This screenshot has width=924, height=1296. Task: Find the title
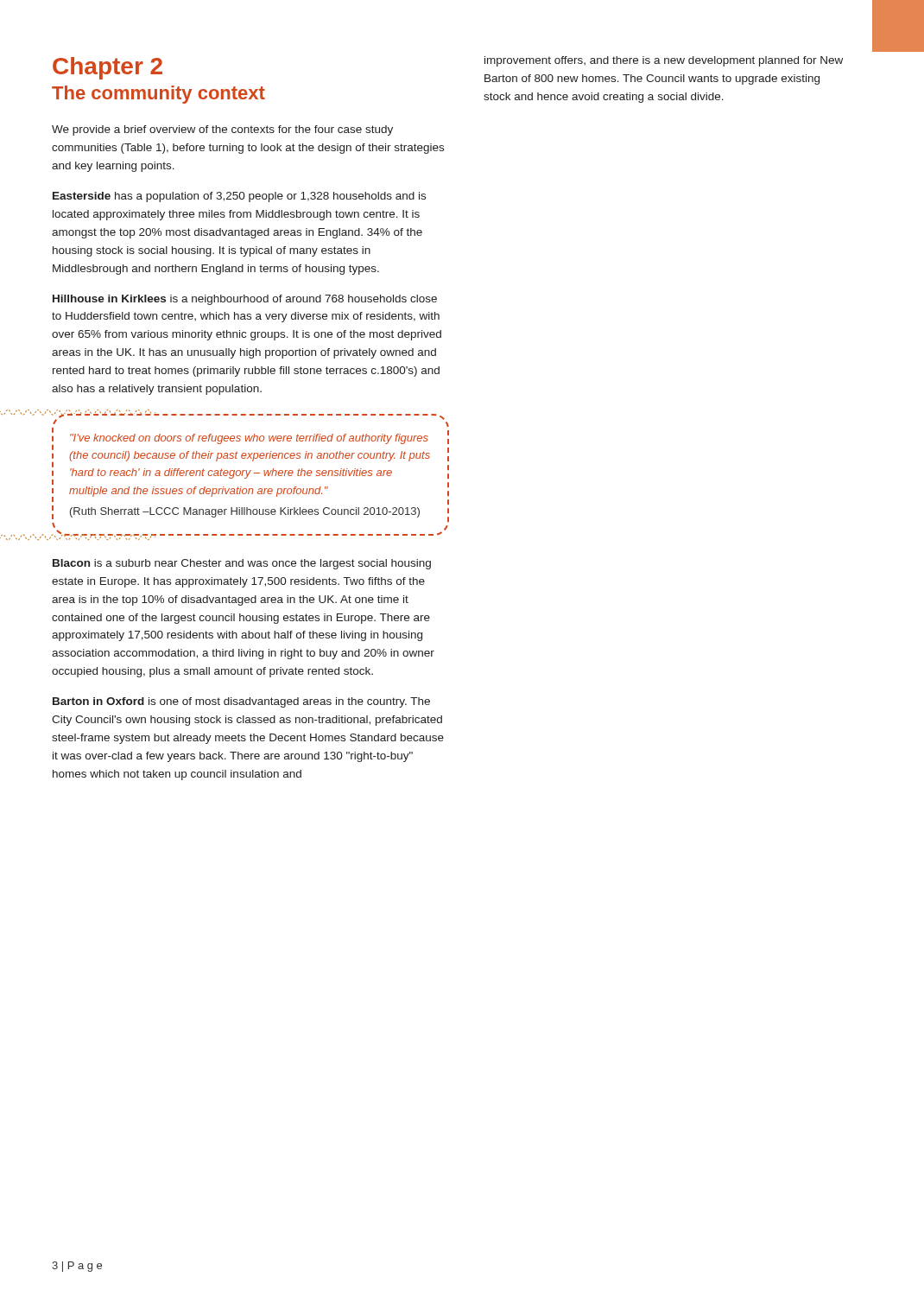pyautogui.click(x=250, y=79)
